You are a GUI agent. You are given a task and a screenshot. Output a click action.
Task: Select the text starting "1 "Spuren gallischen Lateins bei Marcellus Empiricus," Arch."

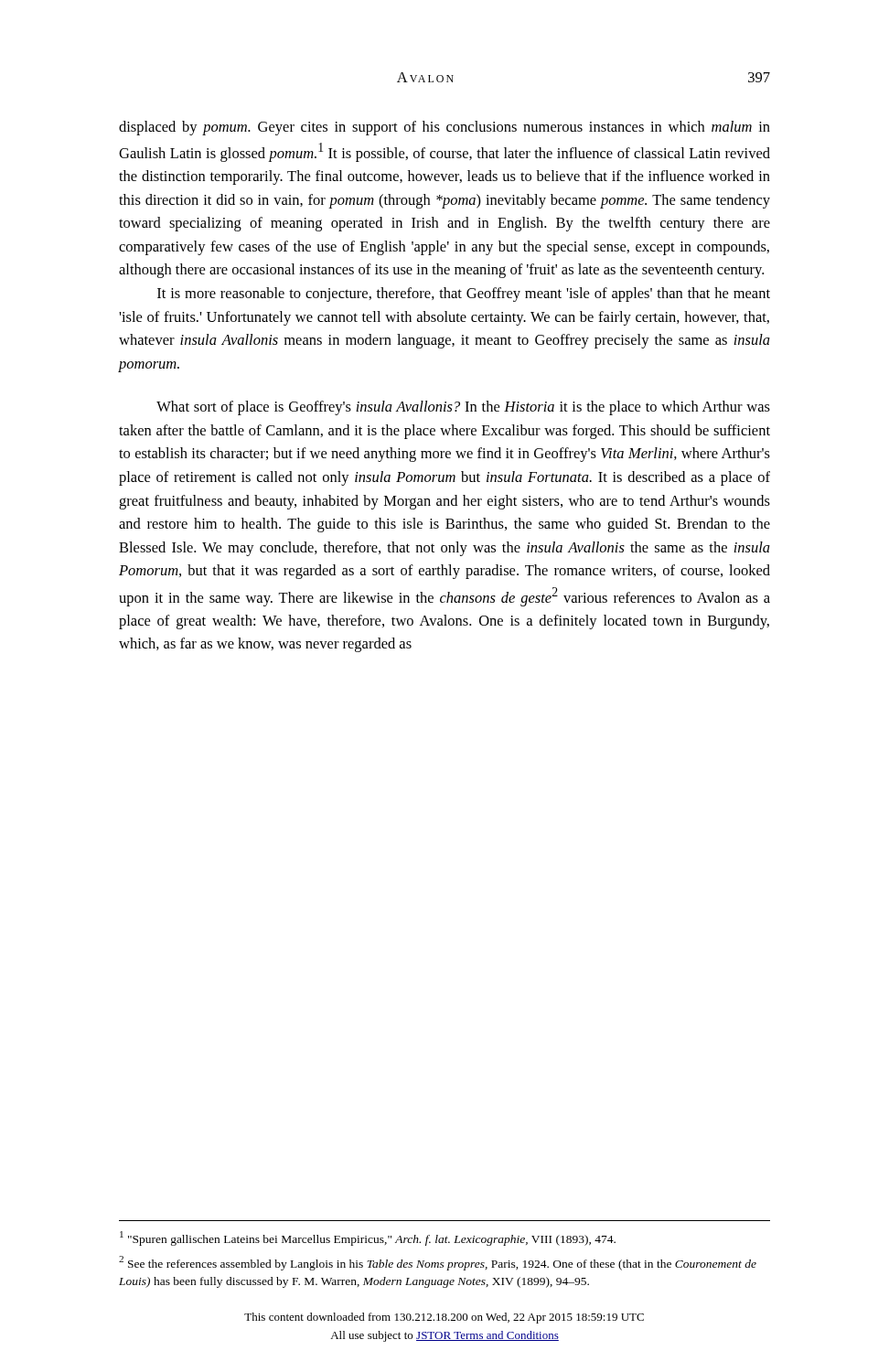pyautogui.click(x=368, y=1237)
